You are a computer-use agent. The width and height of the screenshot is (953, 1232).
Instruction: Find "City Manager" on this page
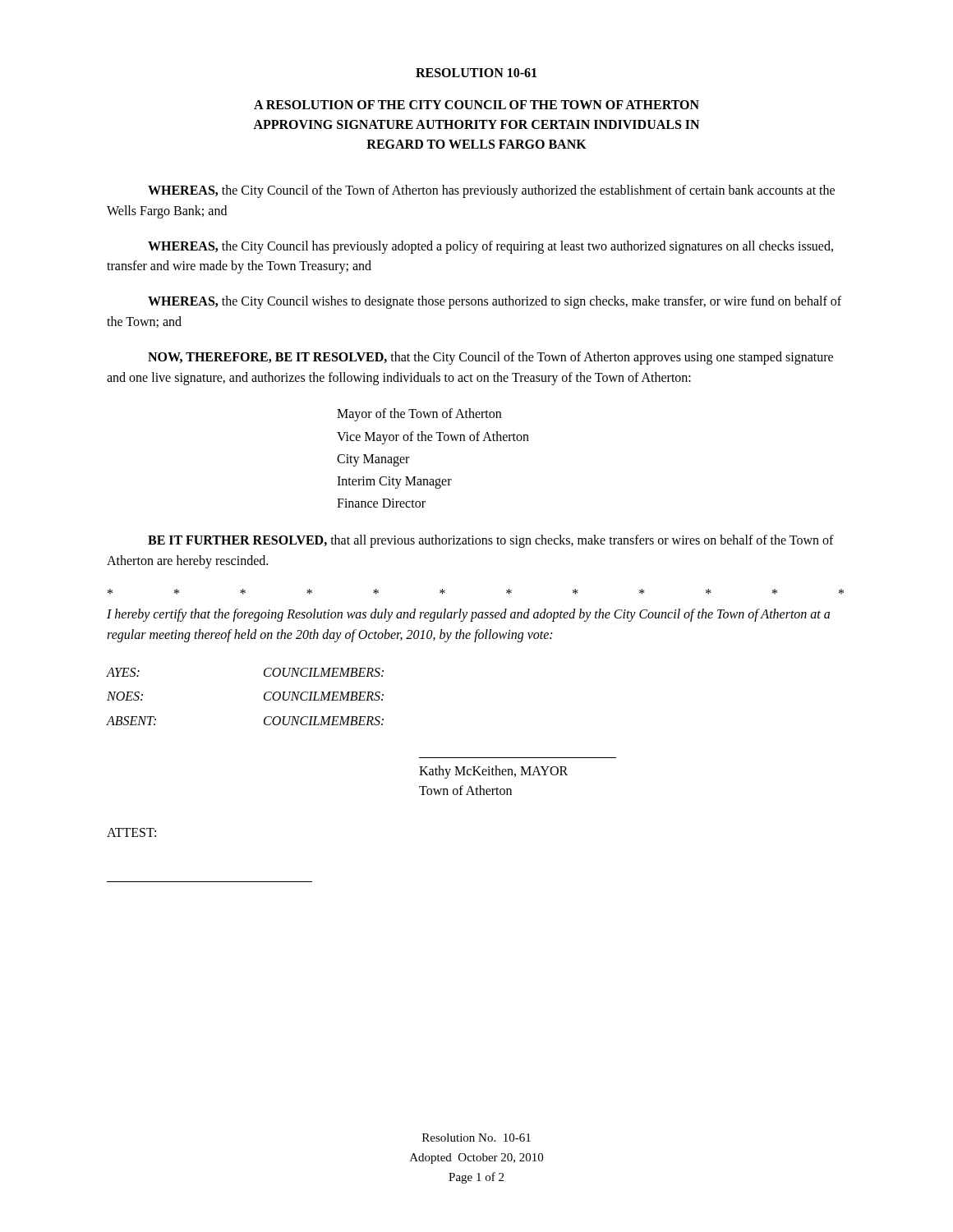point(373,458)
